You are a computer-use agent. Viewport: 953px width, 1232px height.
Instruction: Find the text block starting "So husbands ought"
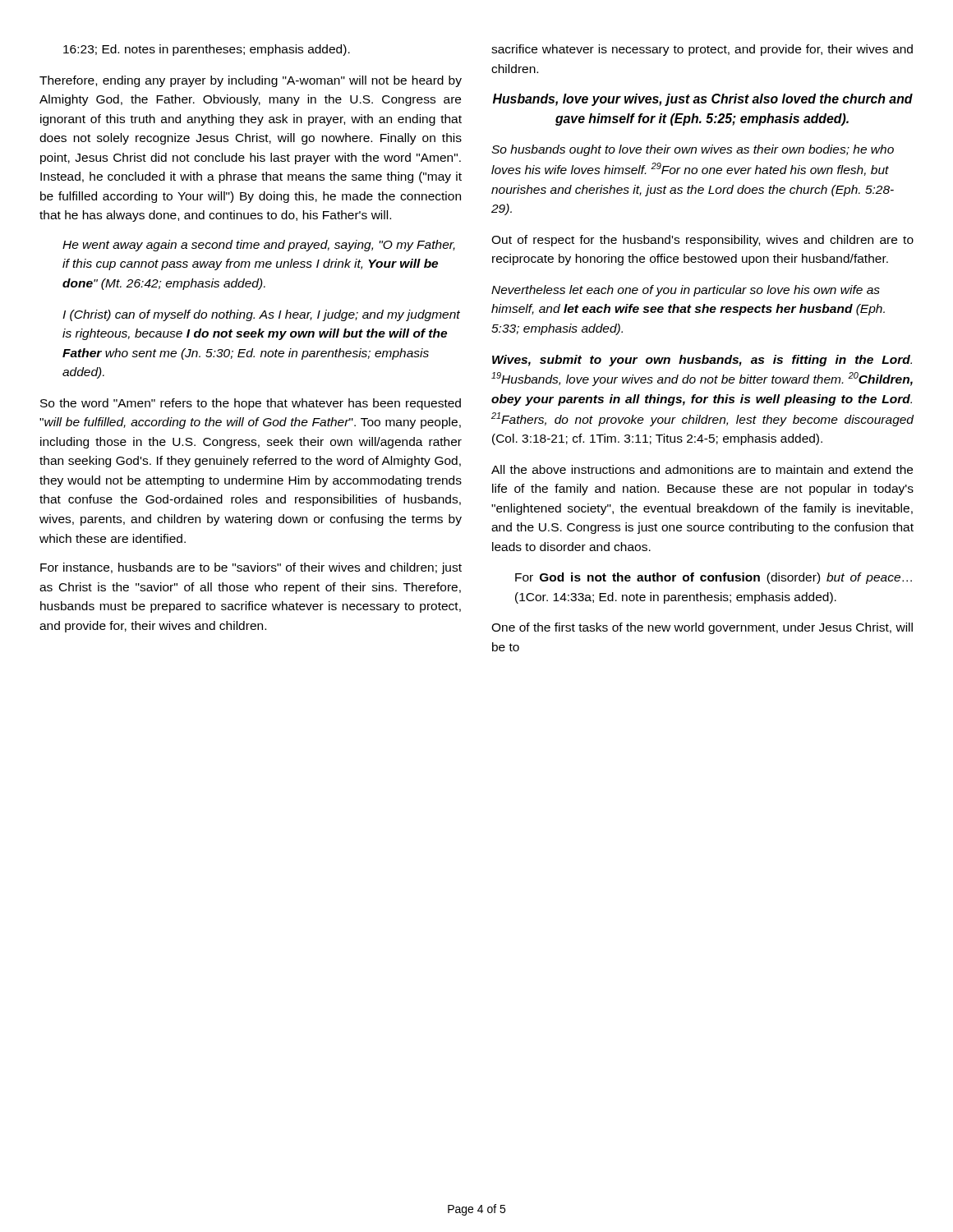pos(693,179)
